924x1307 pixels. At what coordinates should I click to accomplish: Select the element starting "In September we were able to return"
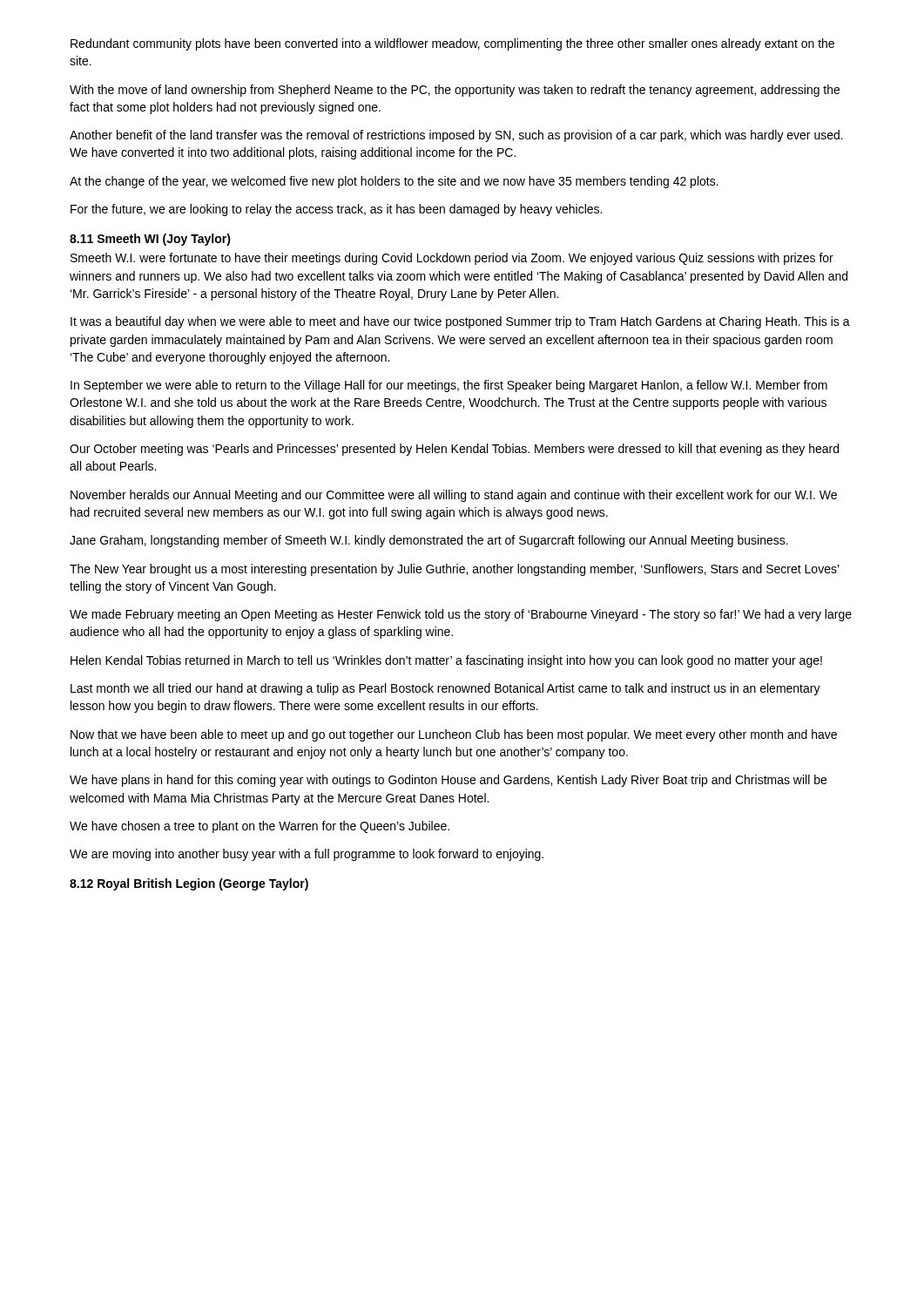pos(462,403)
